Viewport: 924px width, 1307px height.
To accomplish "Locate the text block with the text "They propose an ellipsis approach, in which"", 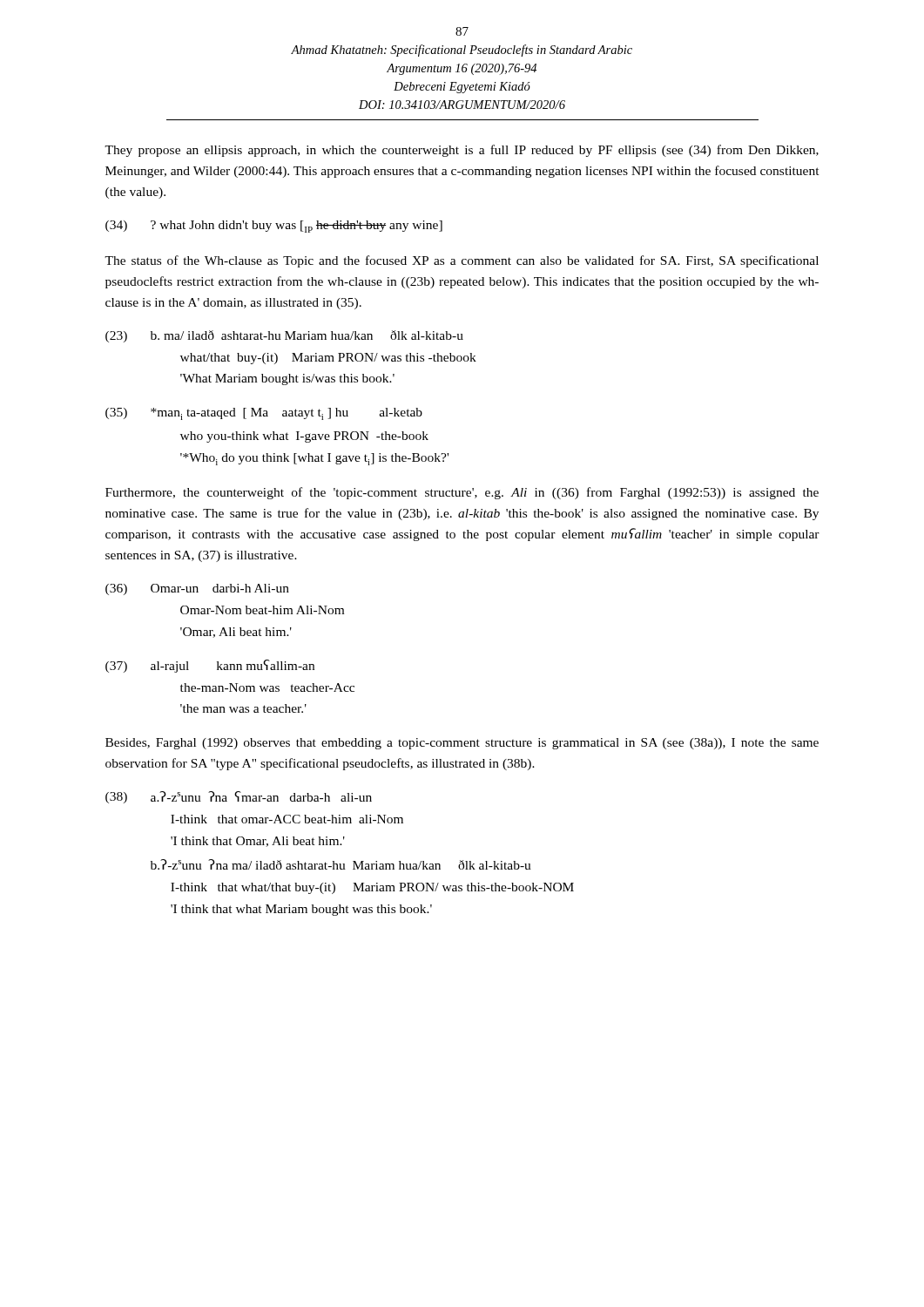I will pos(462,170).
